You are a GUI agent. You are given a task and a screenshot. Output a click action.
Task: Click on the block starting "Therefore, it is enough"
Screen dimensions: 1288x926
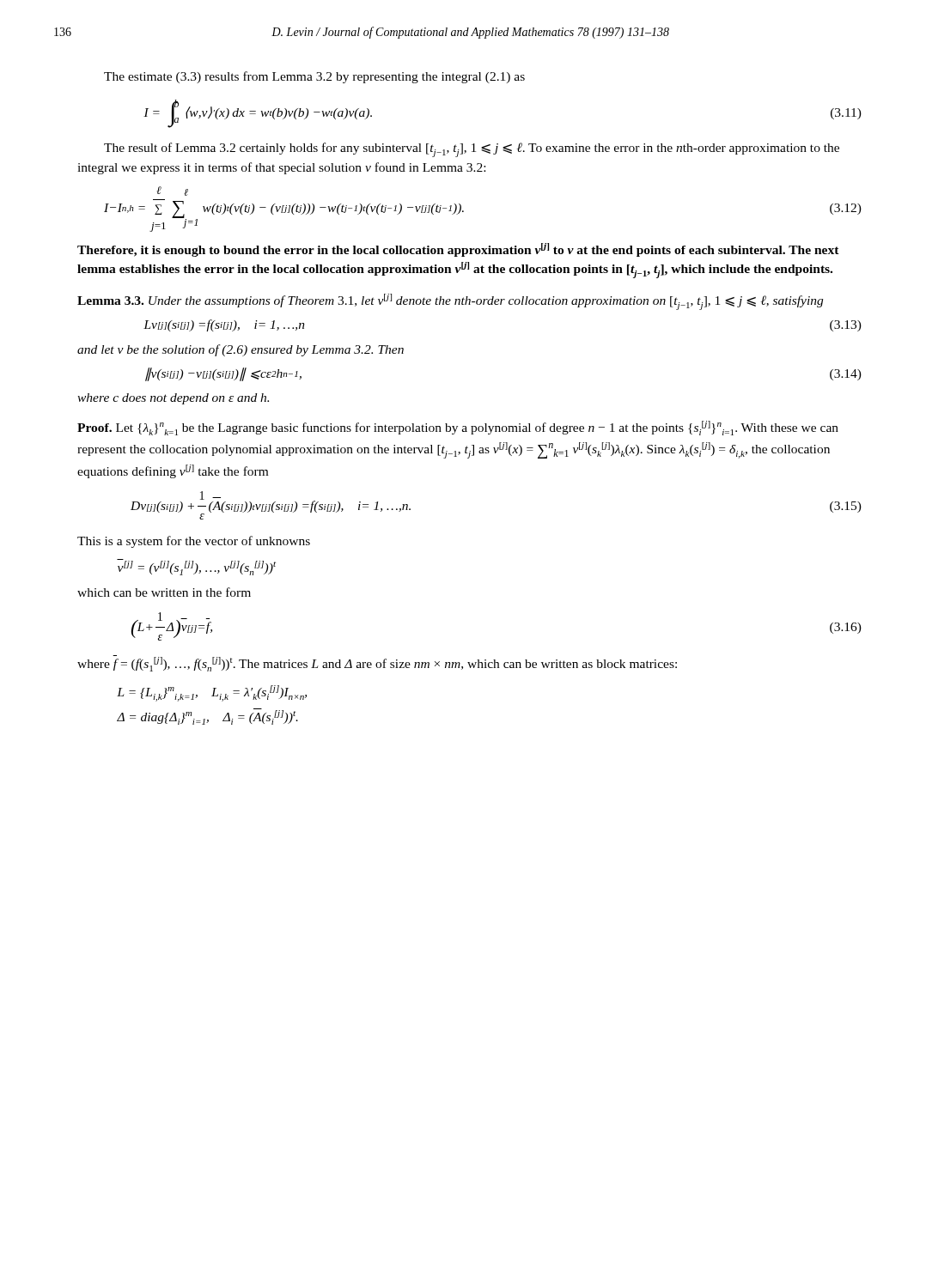click(458, 259)
